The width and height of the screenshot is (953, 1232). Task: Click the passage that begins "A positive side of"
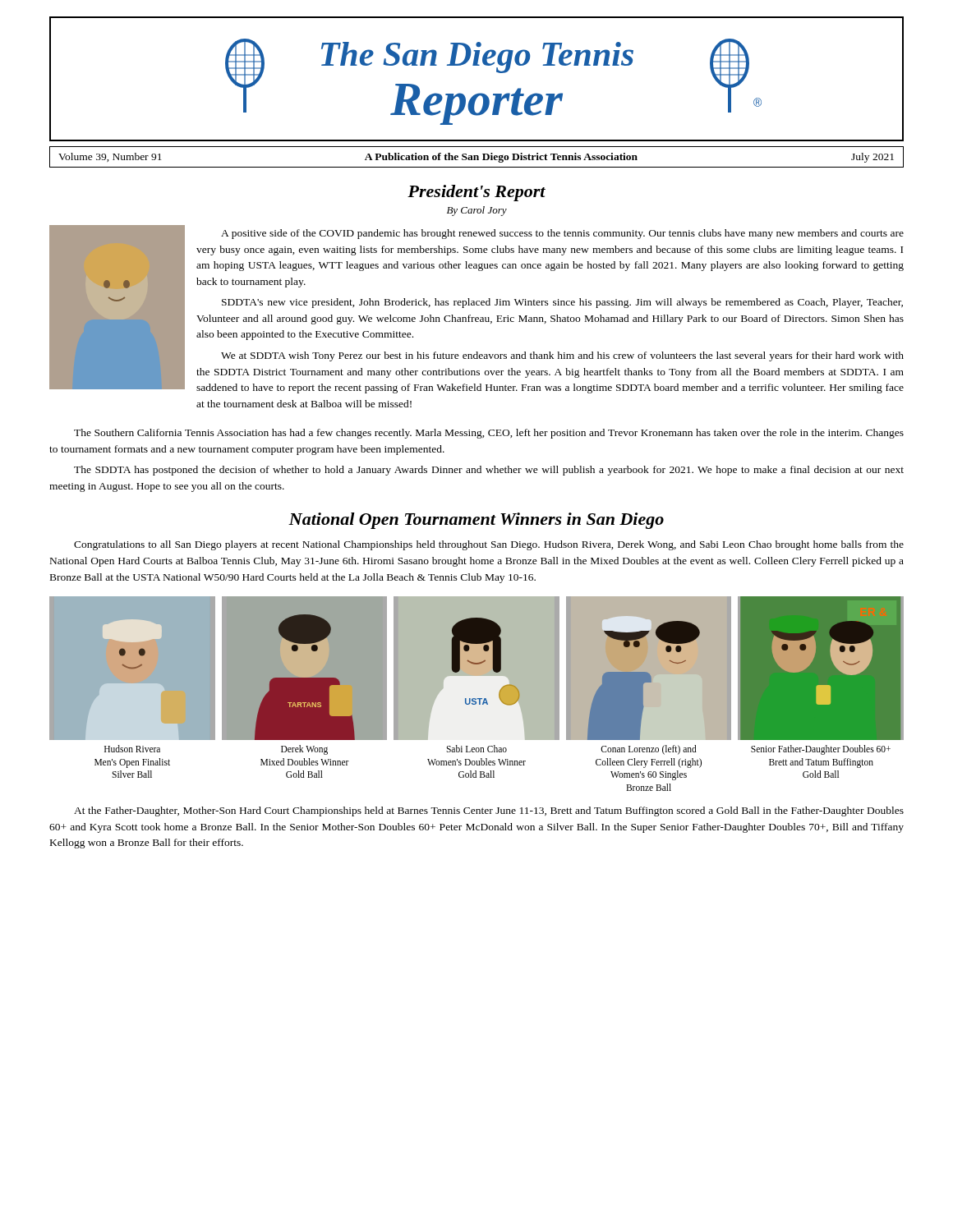click(550, 318)
